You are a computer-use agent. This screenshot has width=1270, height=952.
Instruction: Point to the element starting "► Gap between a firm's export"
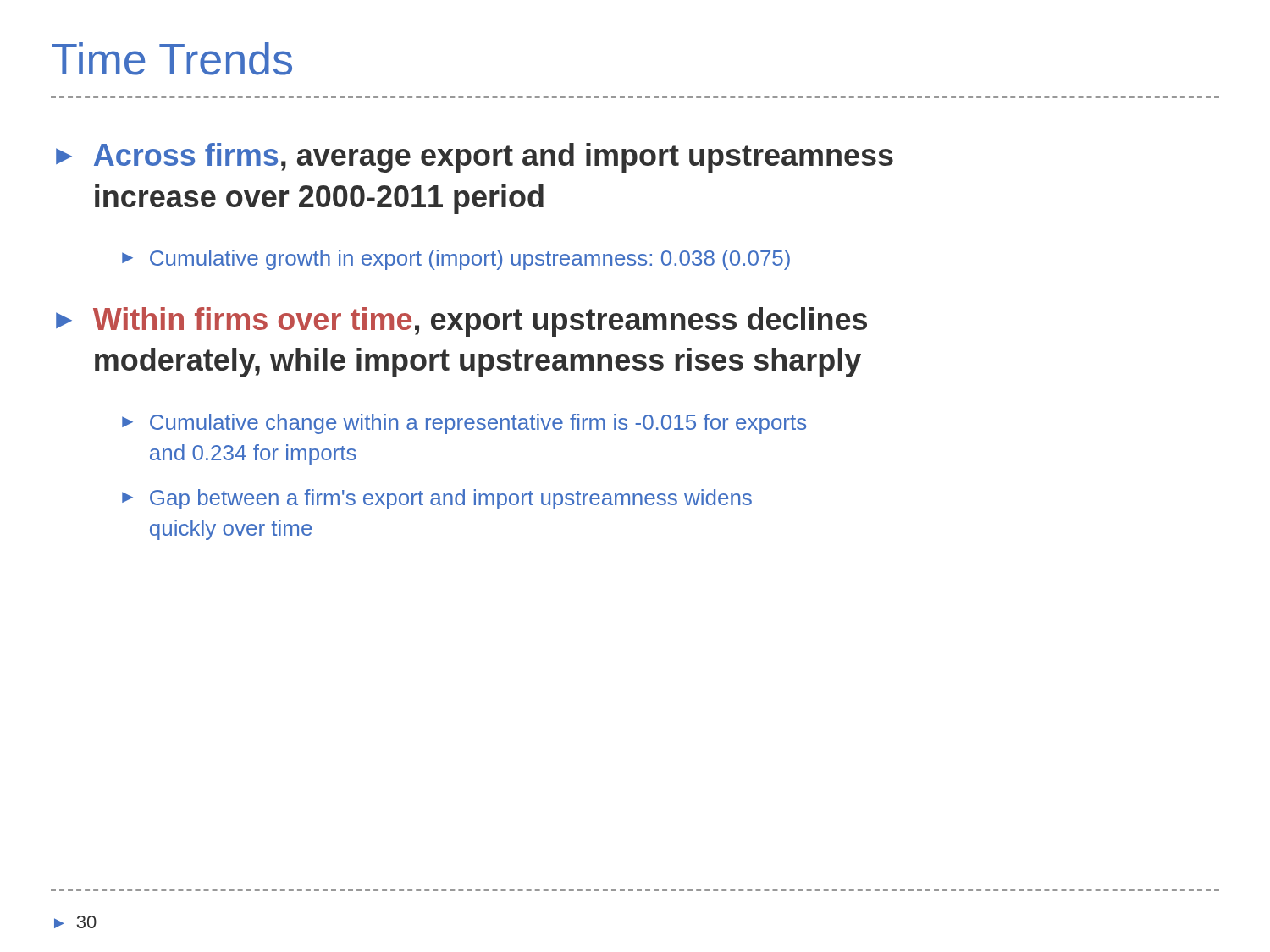point(436,513)
